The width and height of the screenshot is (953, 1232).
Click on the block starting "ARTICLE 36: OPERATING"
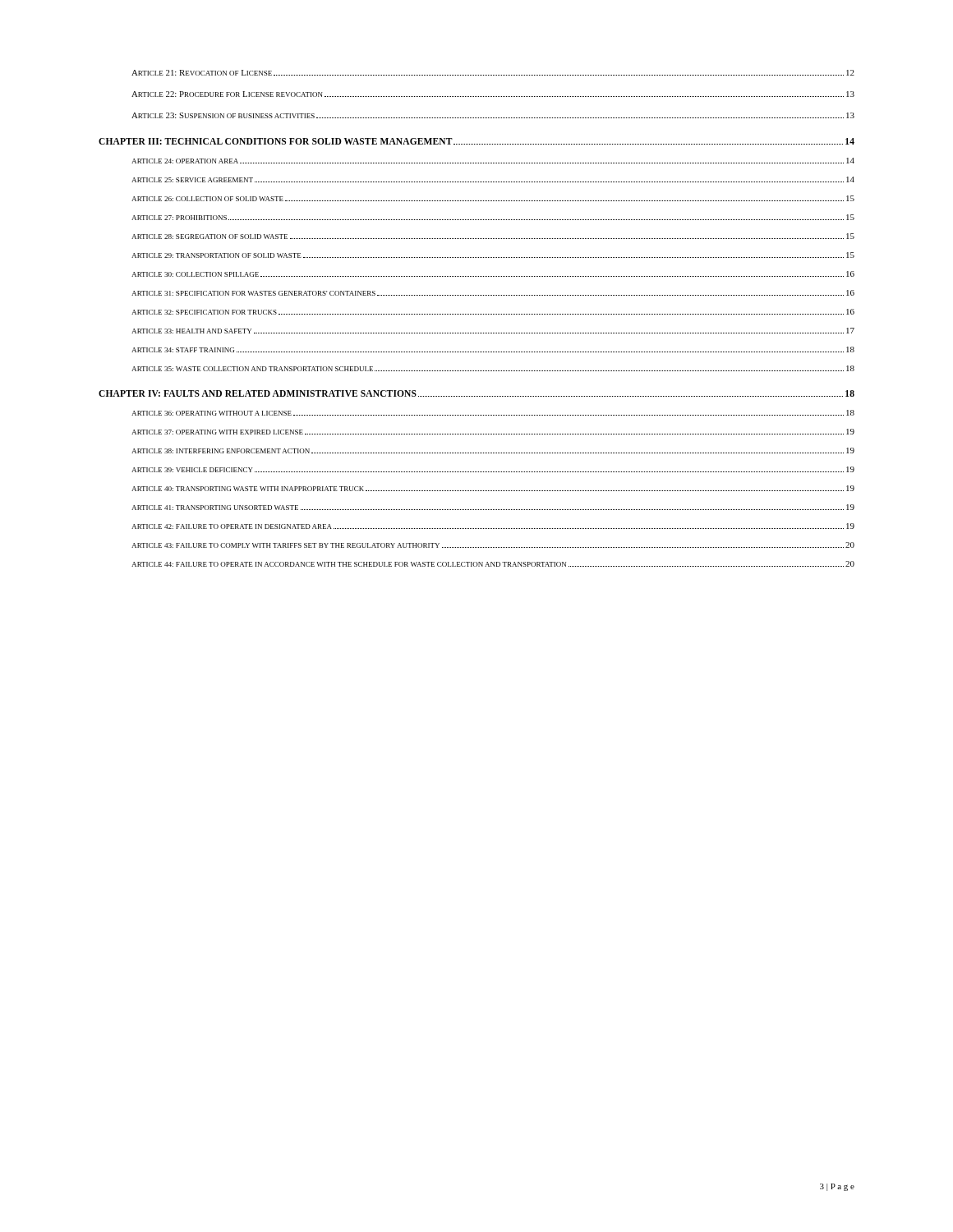click(493, 412)
